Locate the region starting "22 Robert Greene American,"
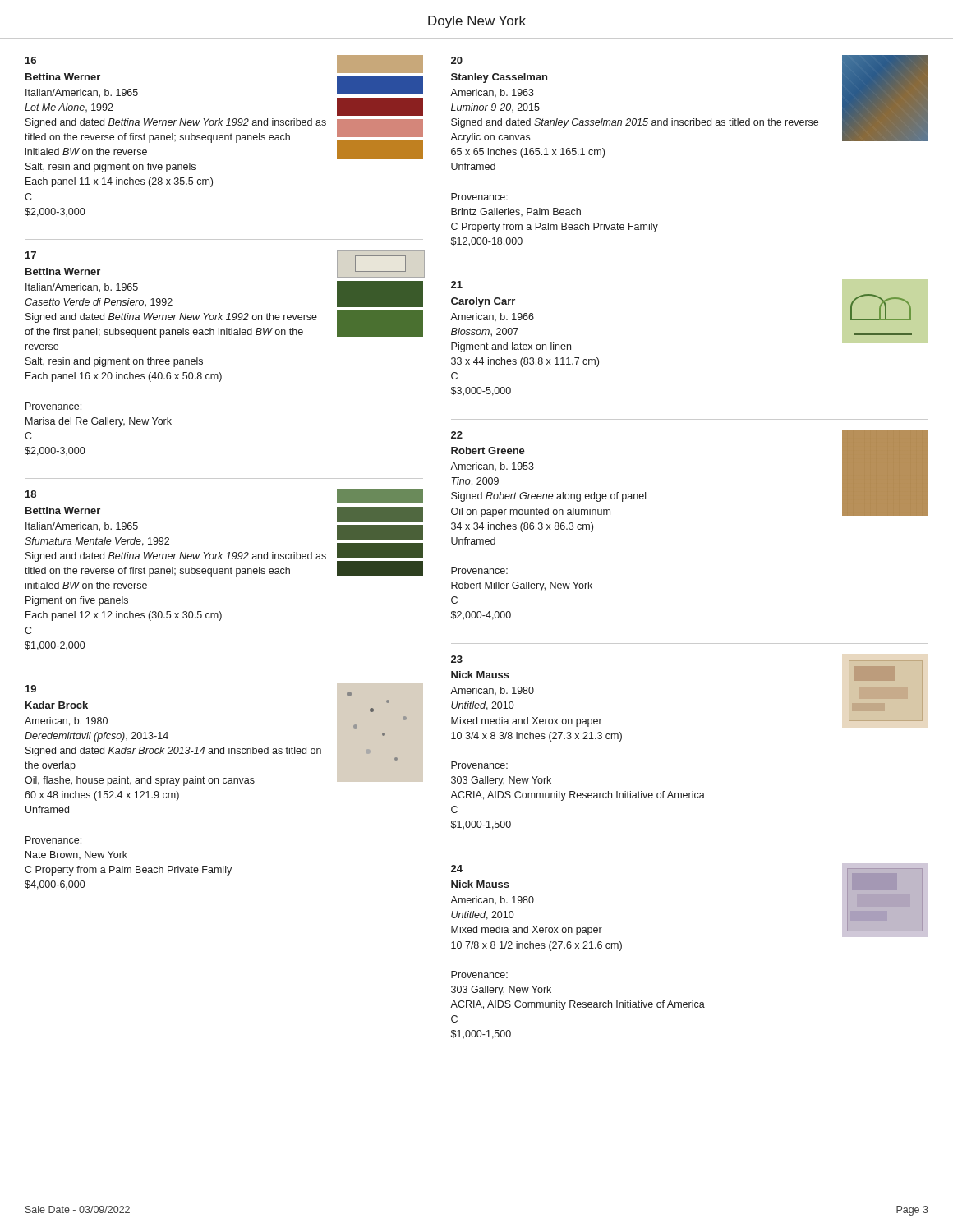Viewport: 953px width, 1232px height. click(x=506, y=469)
